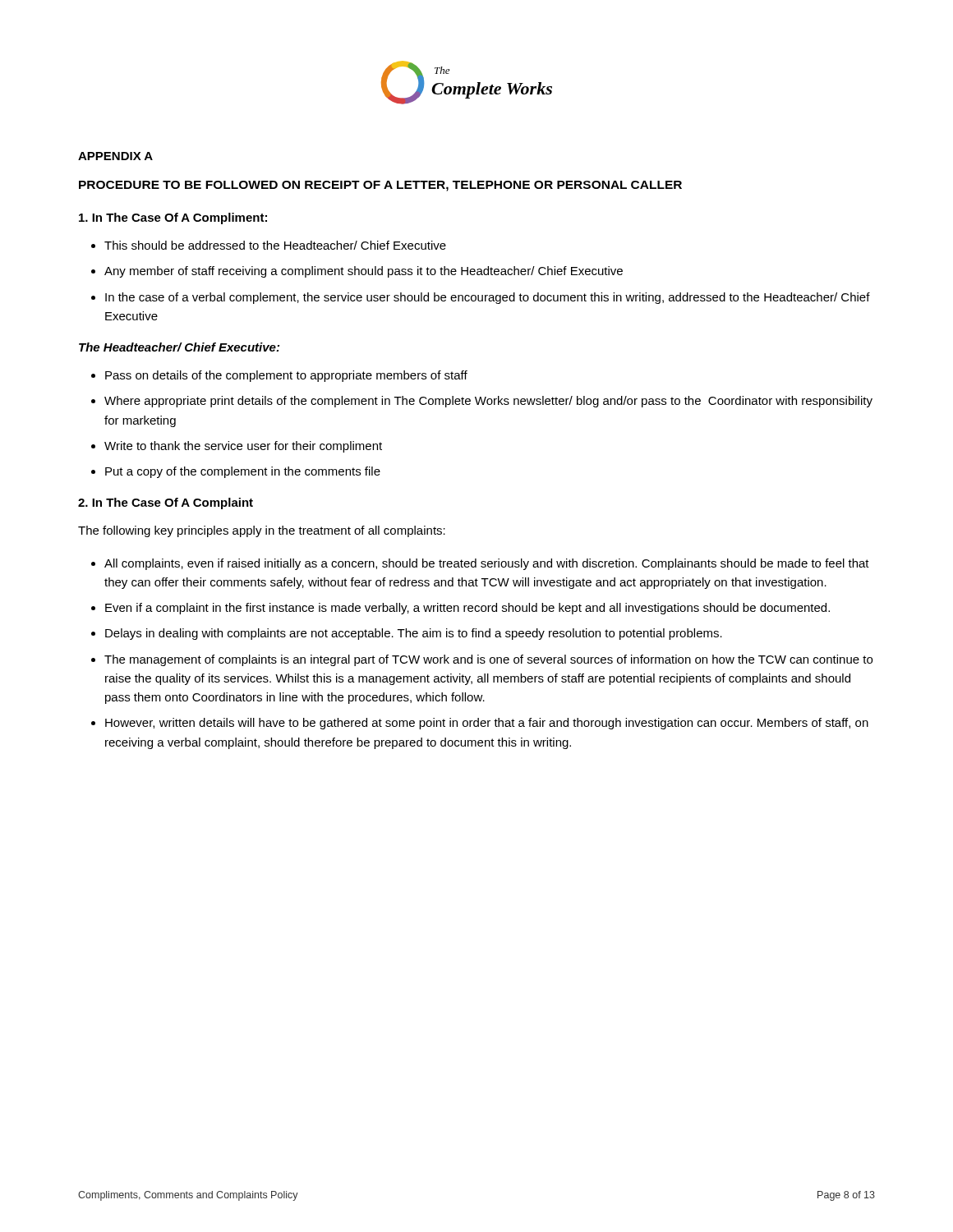The width and height of the screenshot is (953, 1232).
Task: Locate the list item that says "Delays in dealing with"
Action: [414, 633]
